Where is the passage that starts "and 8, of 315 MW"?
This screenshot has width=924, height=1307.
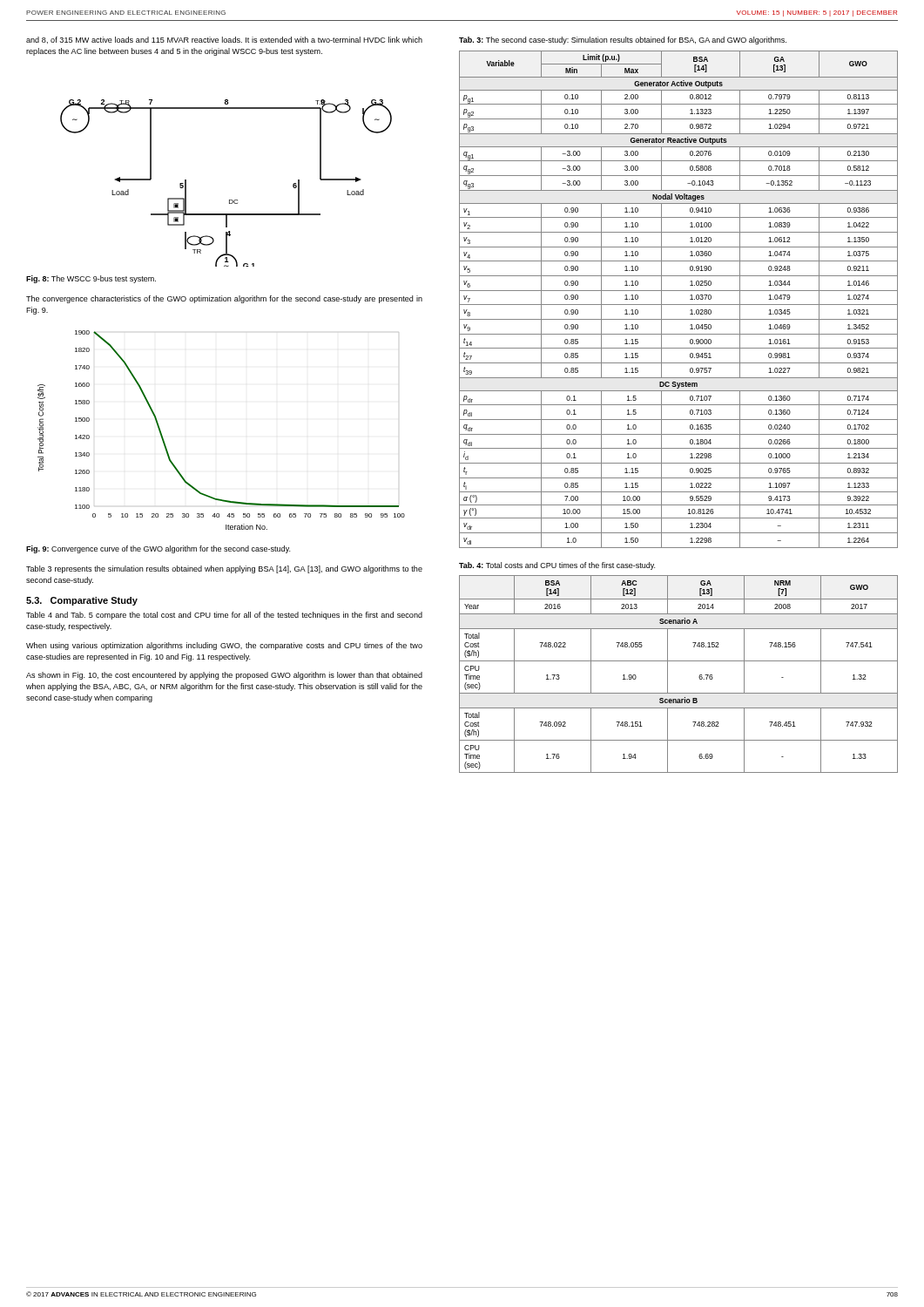tap(224, 46)
